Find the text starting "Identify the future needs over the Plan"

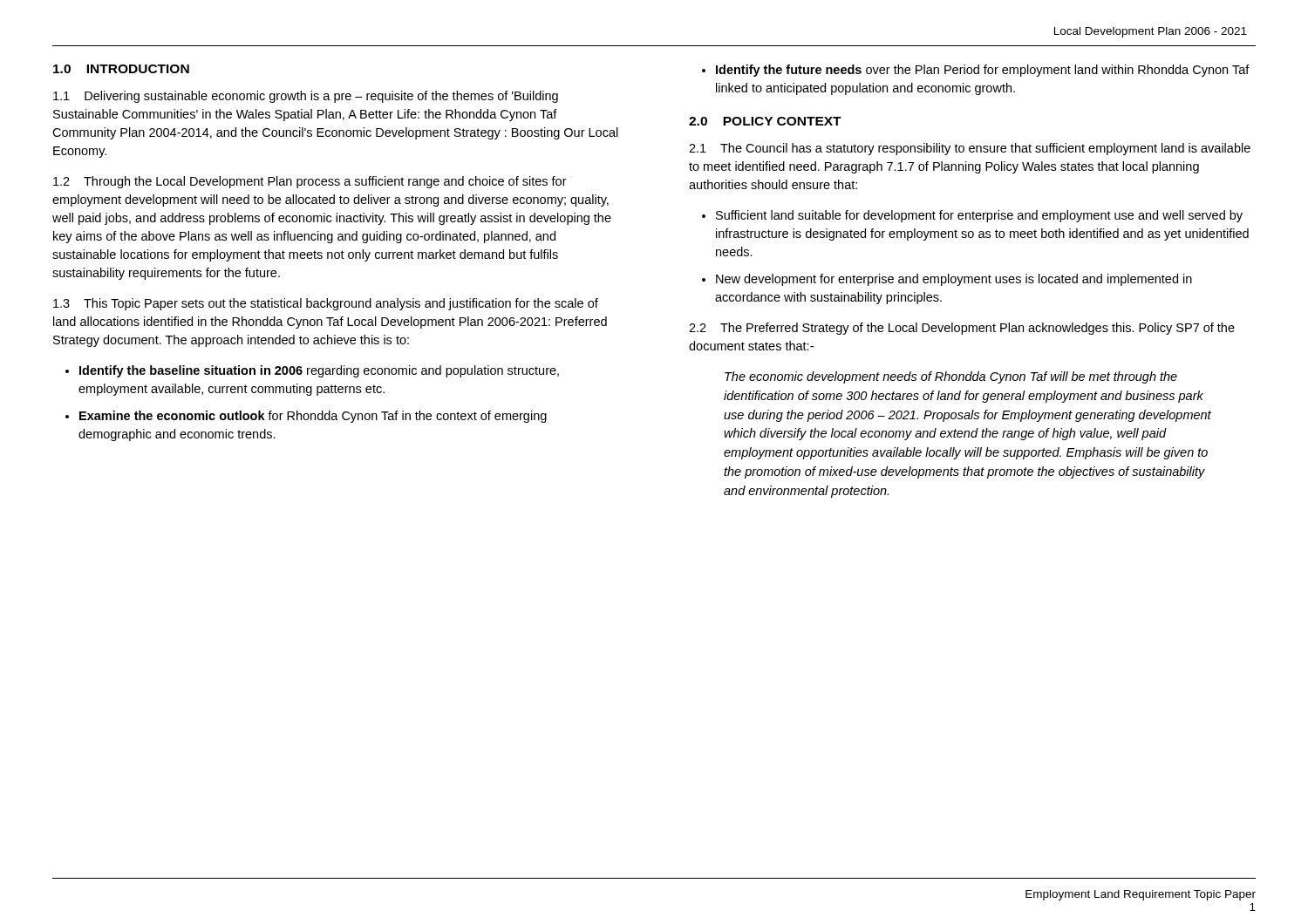click(x=982, y=79)
